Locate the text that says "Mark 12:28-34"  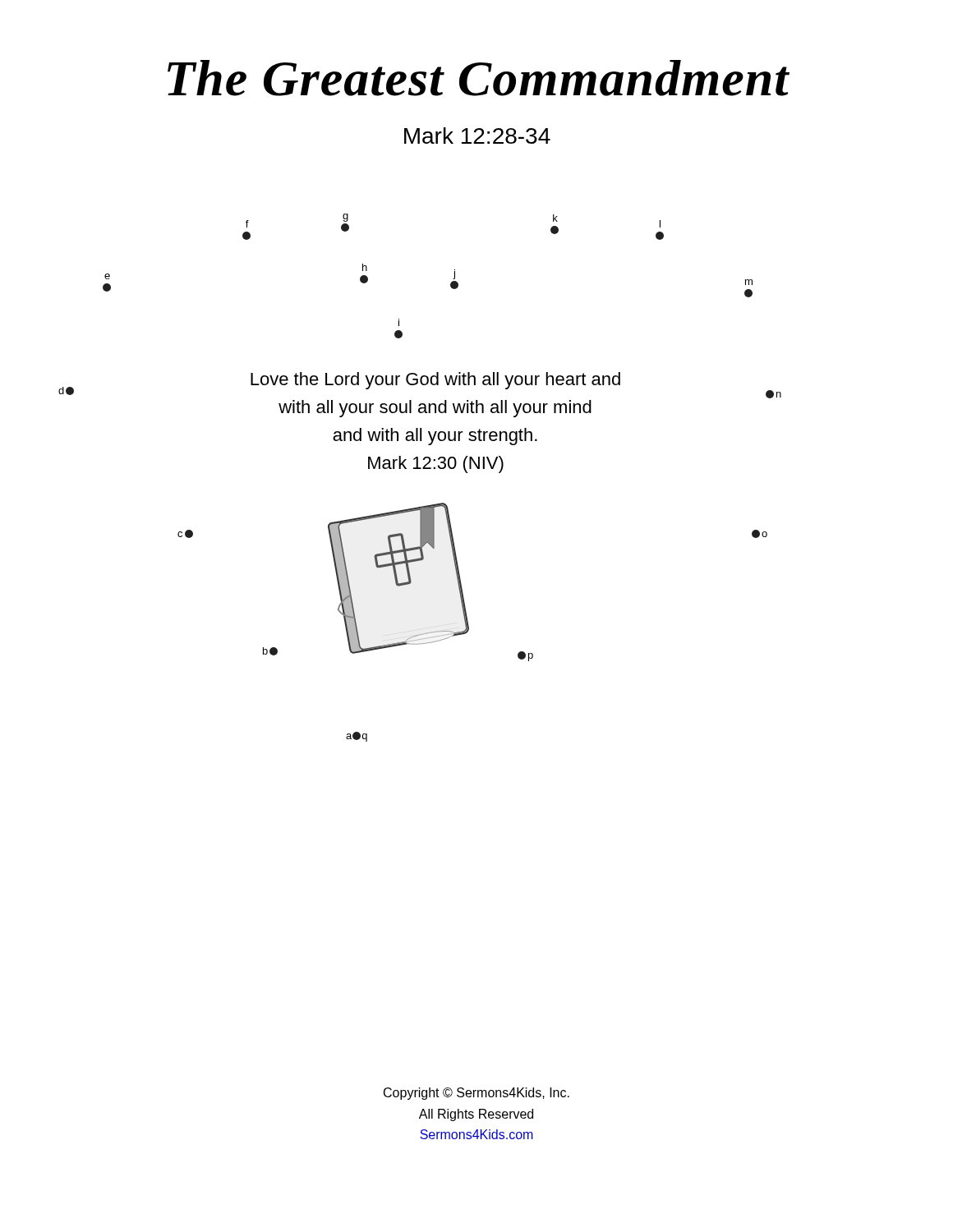coord(476,136)
